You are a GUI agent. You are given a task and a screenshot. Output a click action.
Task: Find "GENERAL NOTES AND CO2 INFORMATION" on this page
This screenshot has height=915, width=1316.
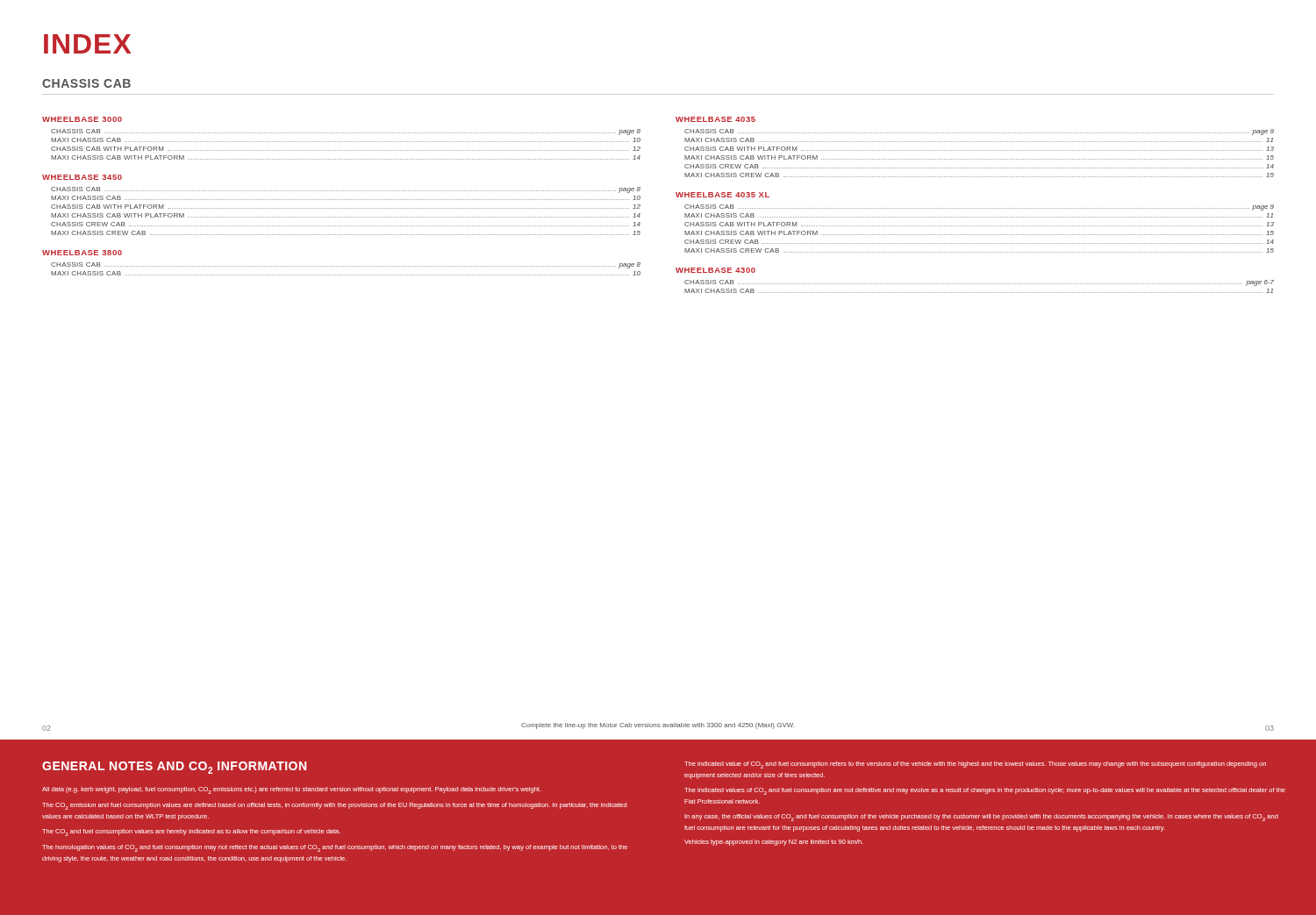(x=175, y=767)
